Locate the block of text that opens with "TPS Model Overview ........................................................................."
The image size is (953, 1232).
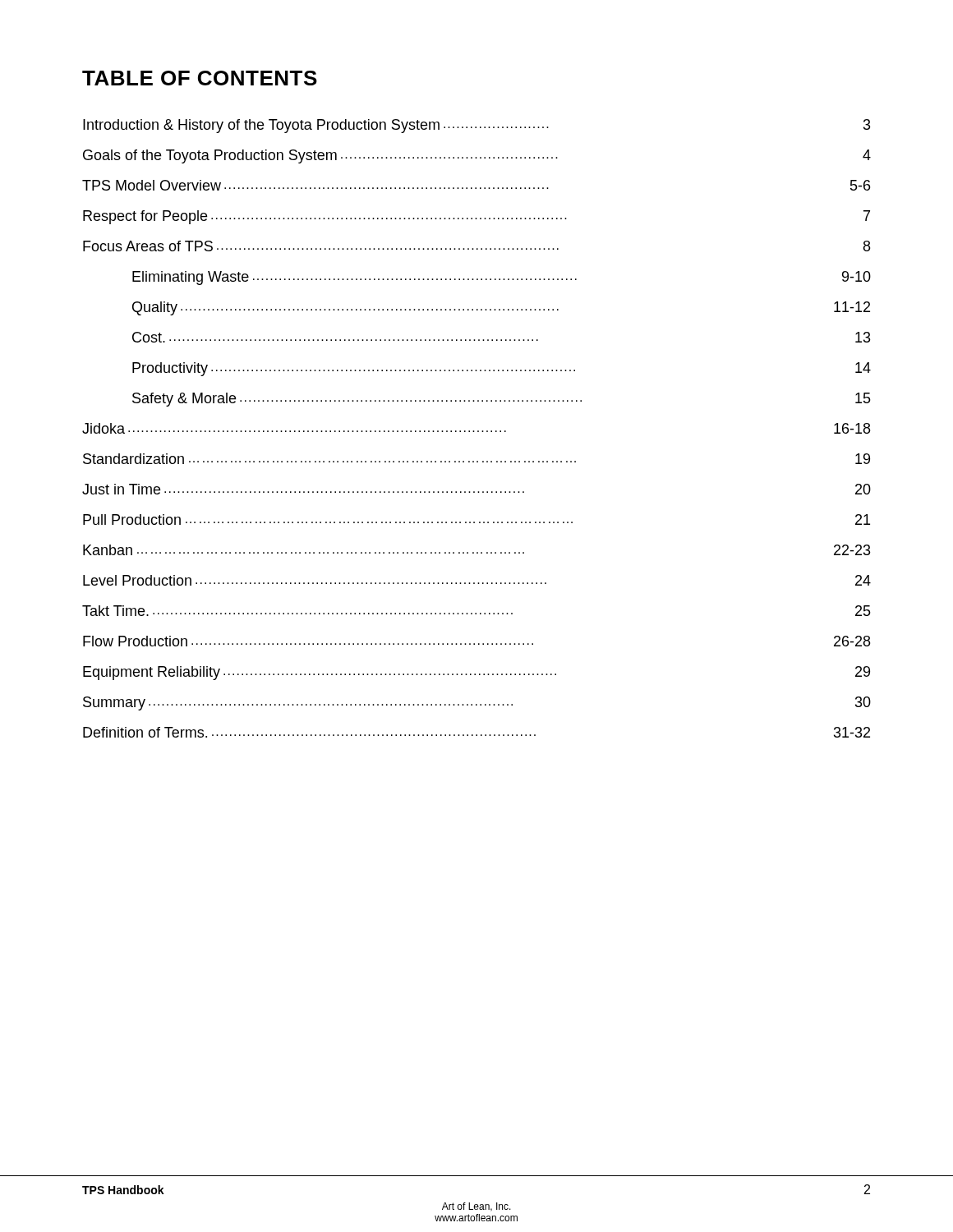click(x=476, y=186)
